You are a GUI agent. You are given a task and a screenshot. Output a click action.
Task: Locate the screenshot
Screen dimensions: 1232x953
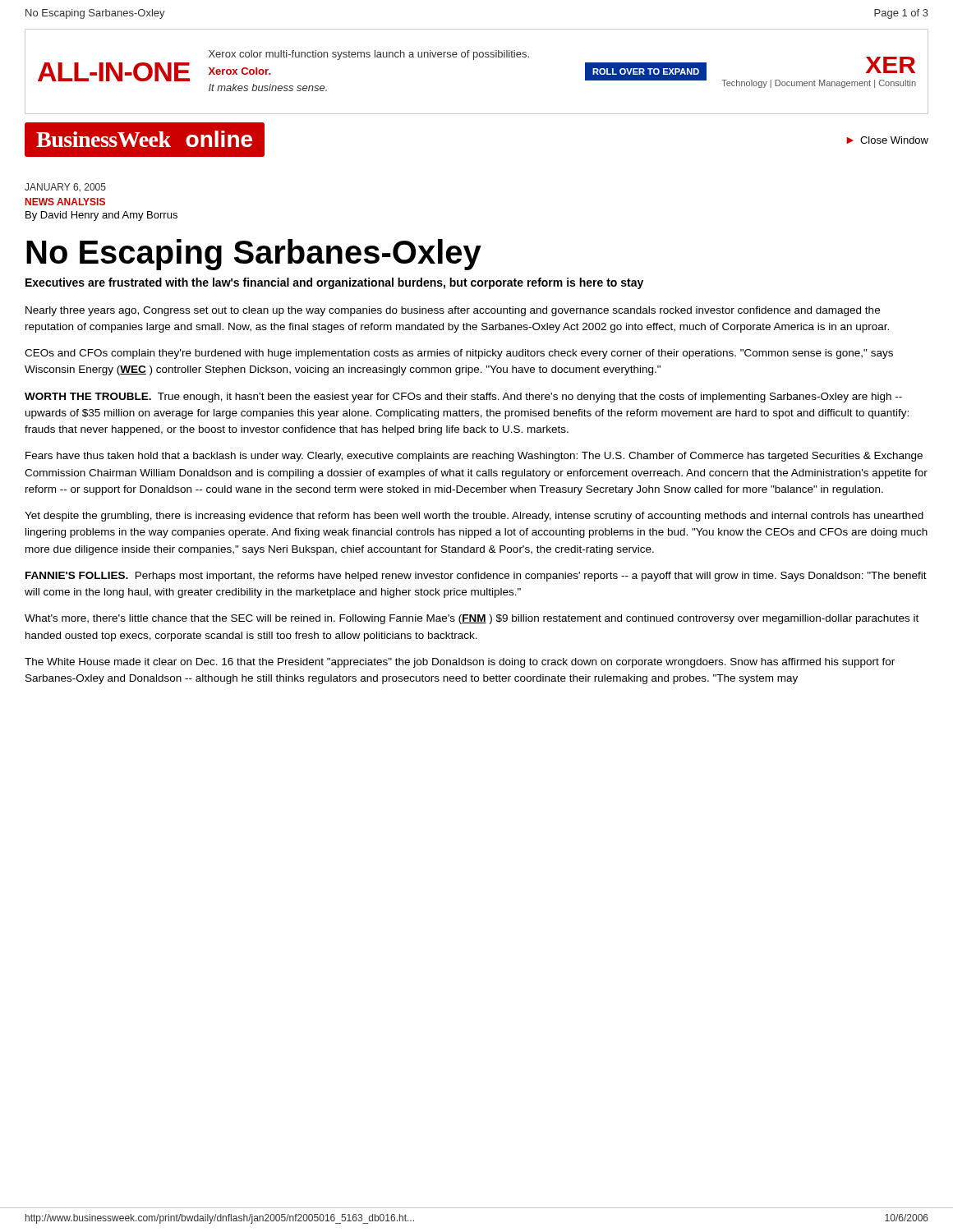coord(476,71)
